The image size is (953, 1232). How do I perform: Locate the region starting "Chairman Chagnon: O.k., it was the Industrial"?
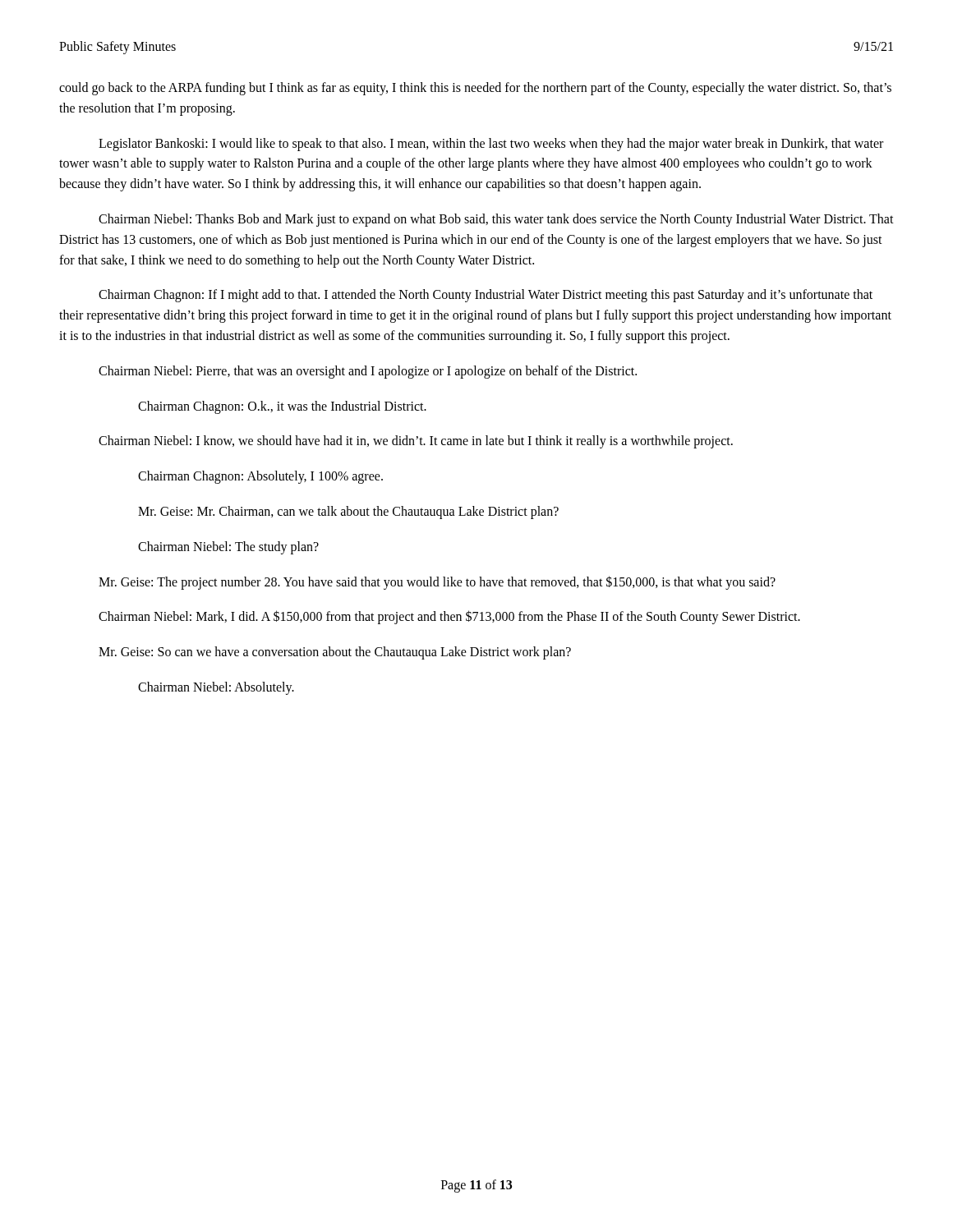[282, 406]
